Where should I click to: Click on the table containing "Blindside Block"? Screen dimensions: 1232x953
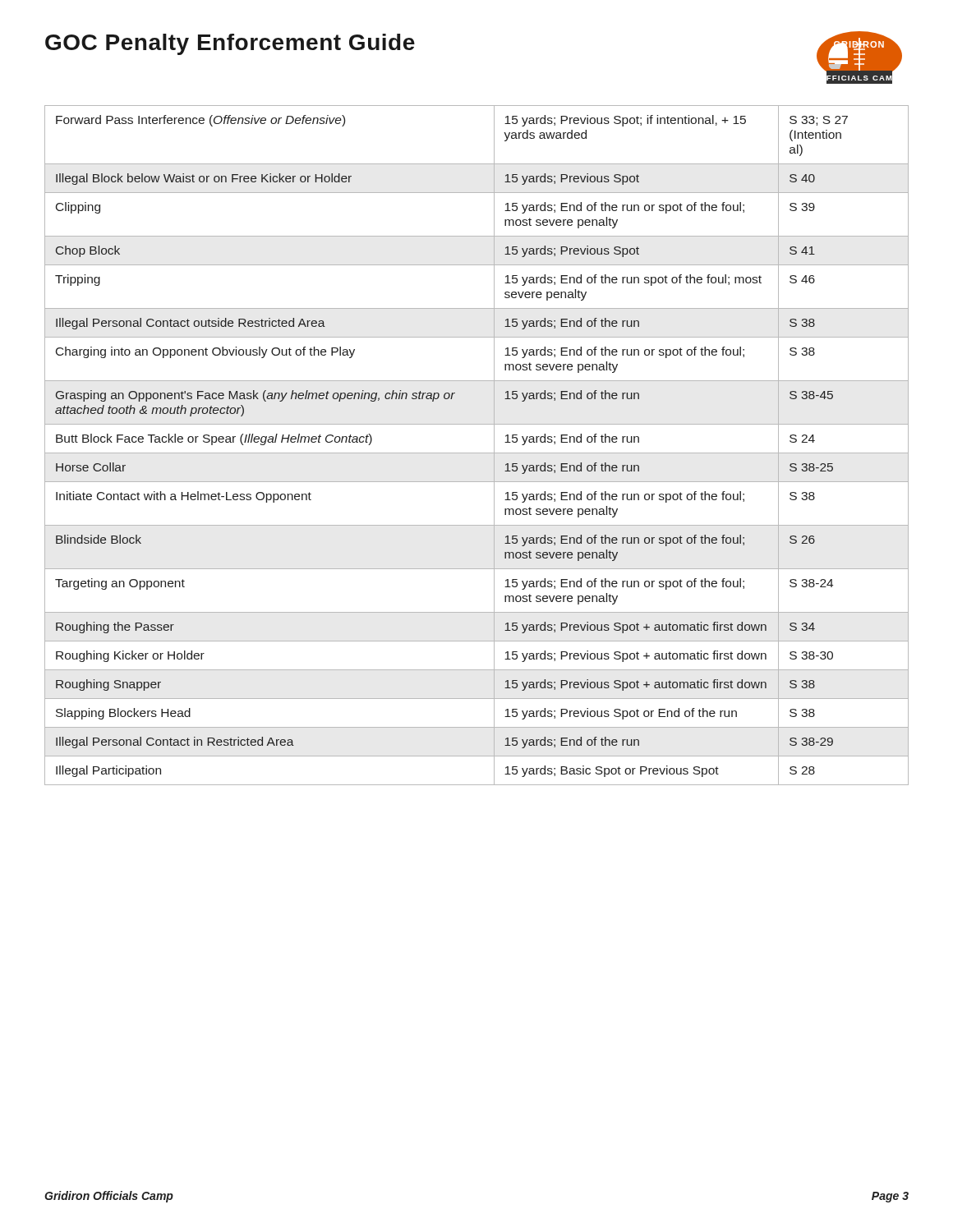pyautogui.click(x=476, y=445)
